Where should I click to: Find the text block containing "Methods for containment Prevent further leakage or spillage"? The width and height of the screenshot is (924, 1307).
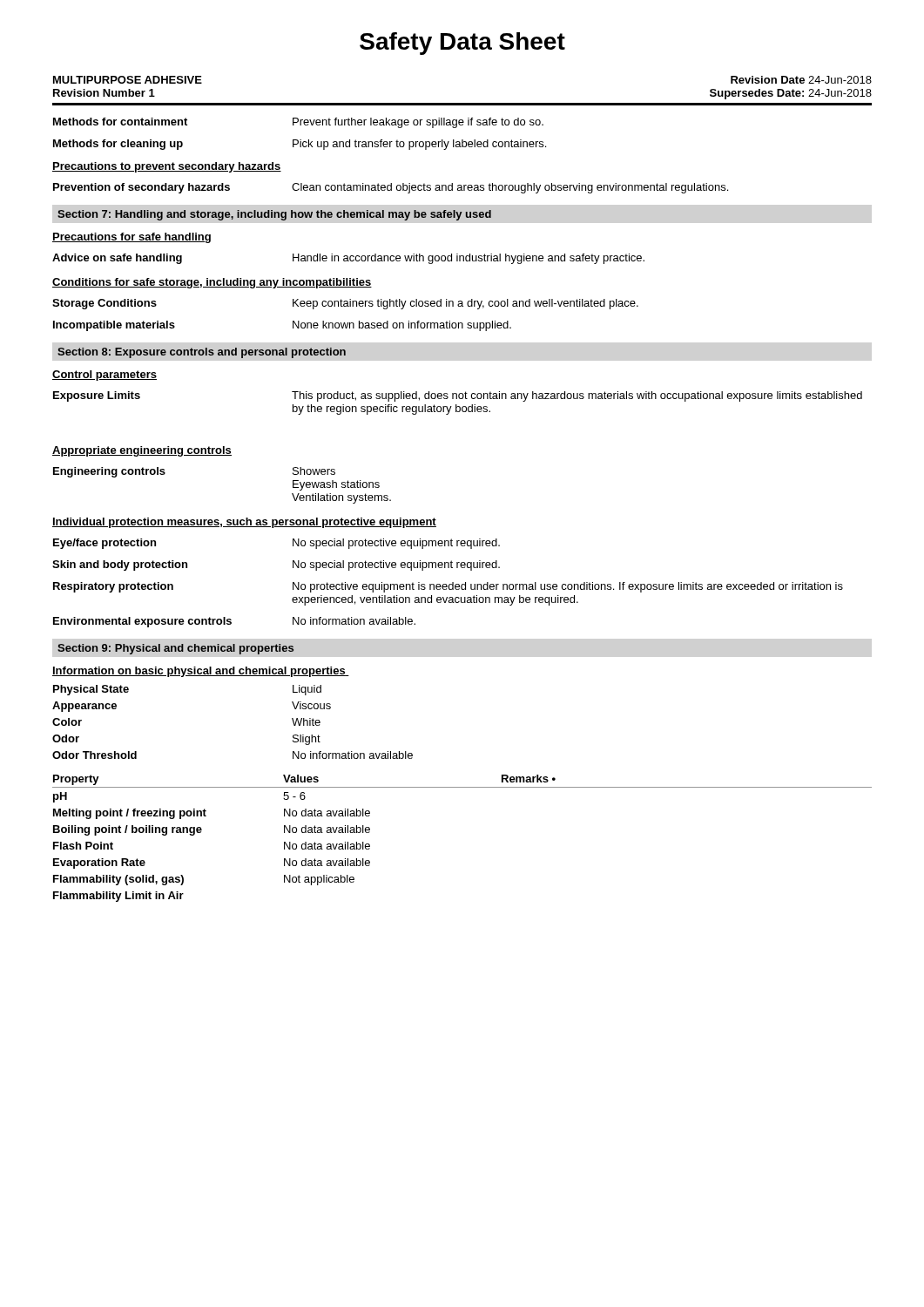[x=462, y=122]
